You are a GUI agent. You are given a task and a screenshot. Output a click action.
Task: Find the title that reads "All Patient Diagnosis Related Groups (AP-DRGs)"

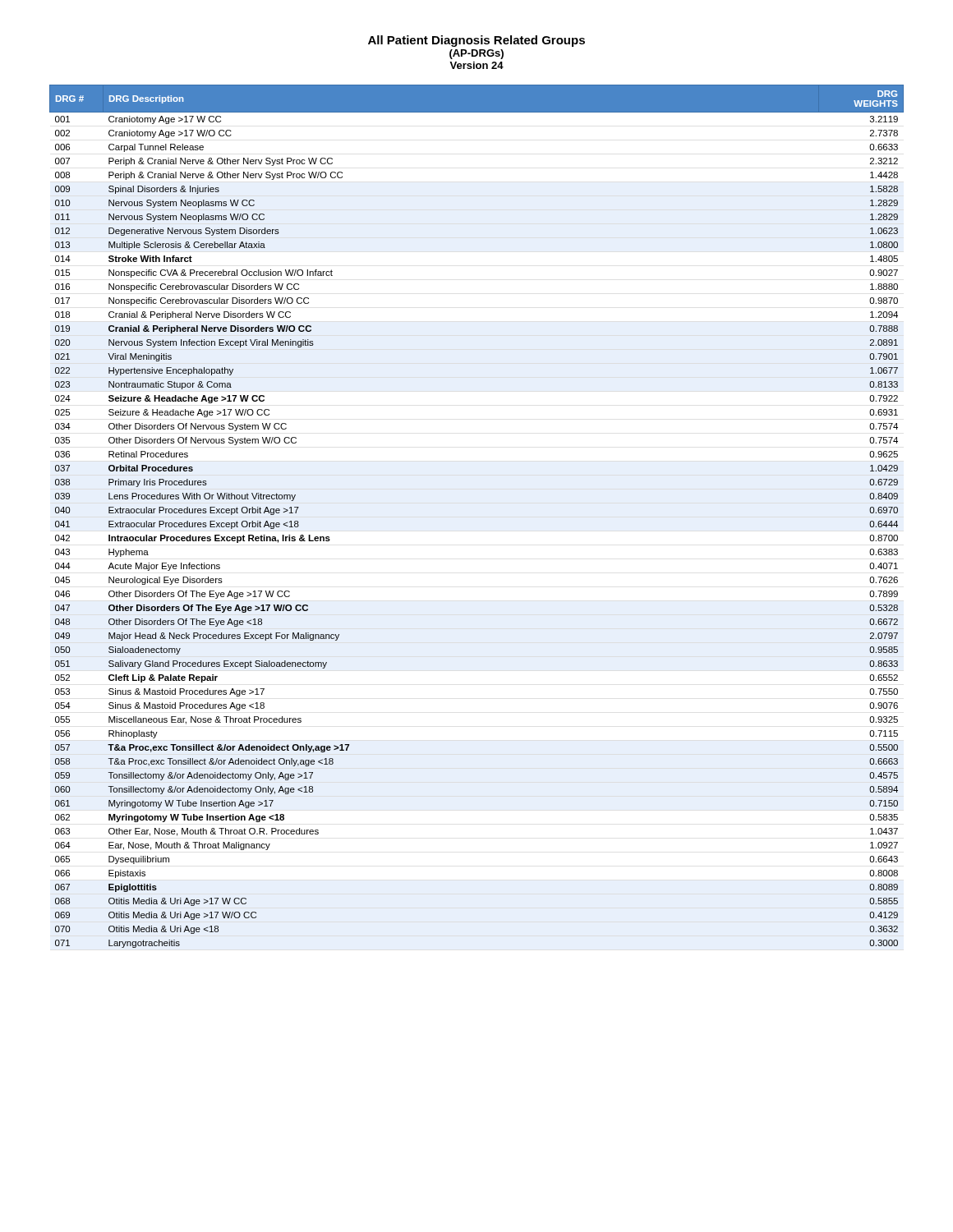point(476,52)
